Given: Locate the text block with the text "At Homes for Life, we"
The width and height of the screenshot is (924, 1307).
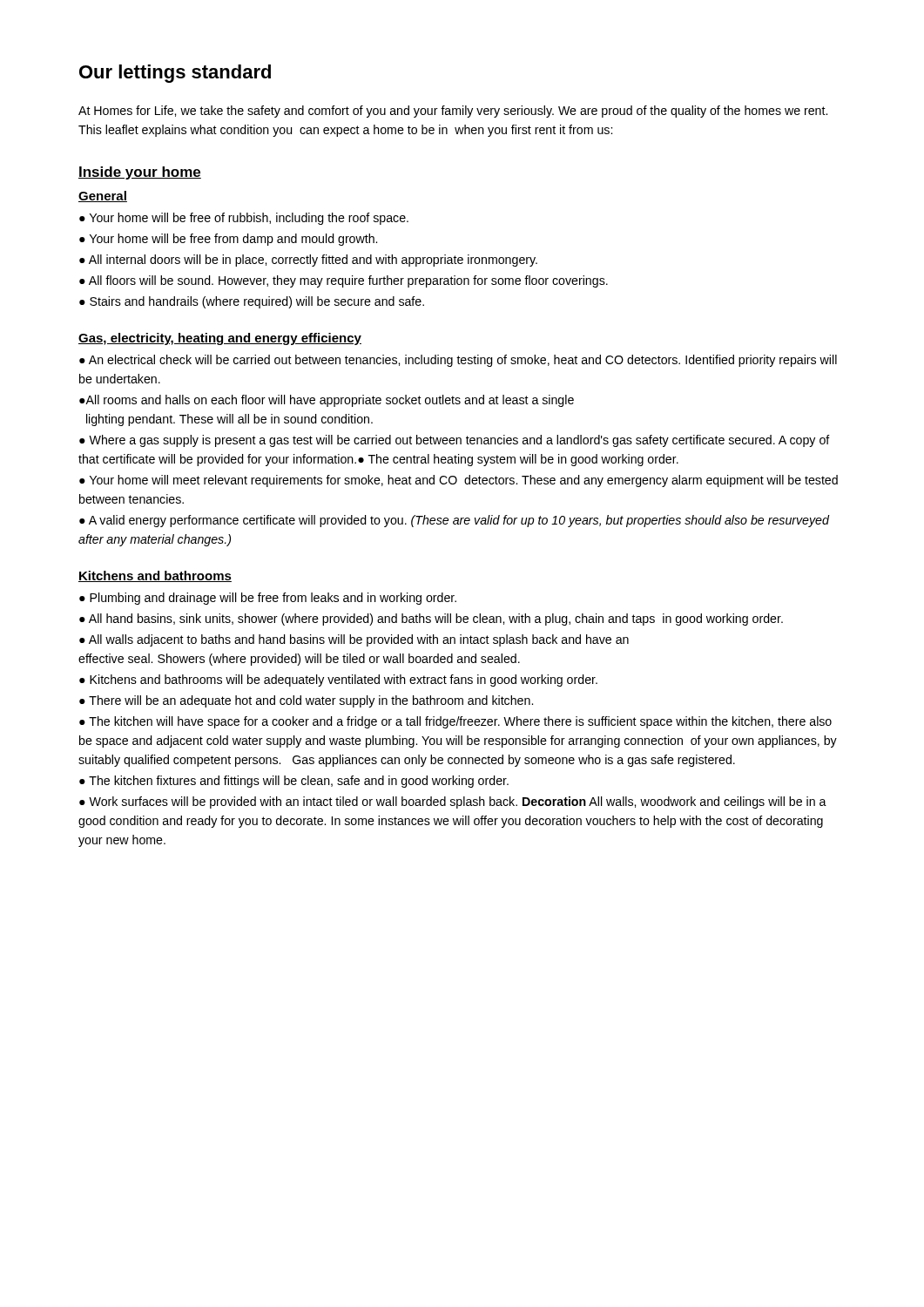Looking at the screenshot, I should pyautogui.click(x=453, y=120).
